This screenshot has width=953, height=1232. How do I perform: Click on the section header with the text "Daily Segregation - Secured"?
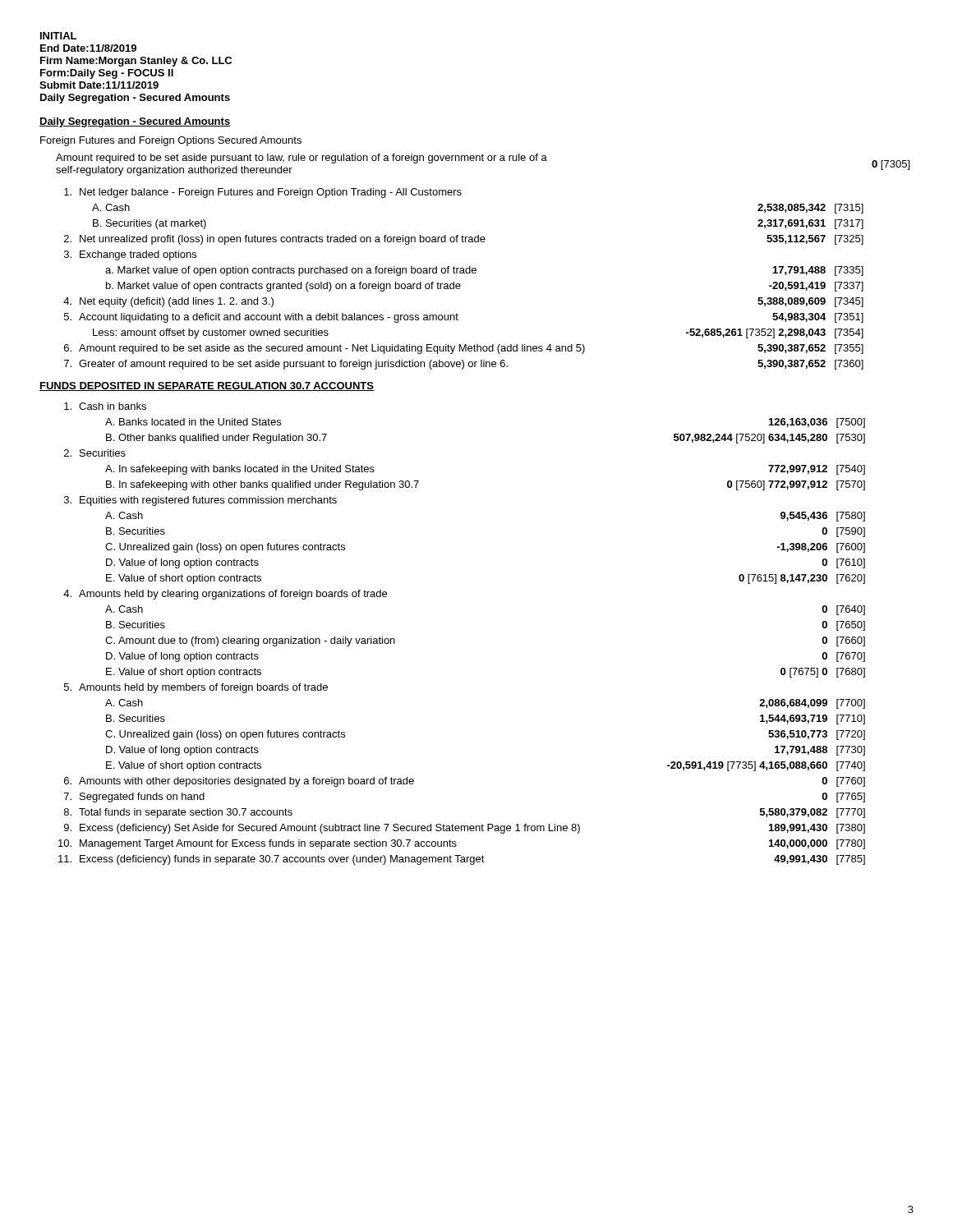pyautogui.click(x=135, y=121)
